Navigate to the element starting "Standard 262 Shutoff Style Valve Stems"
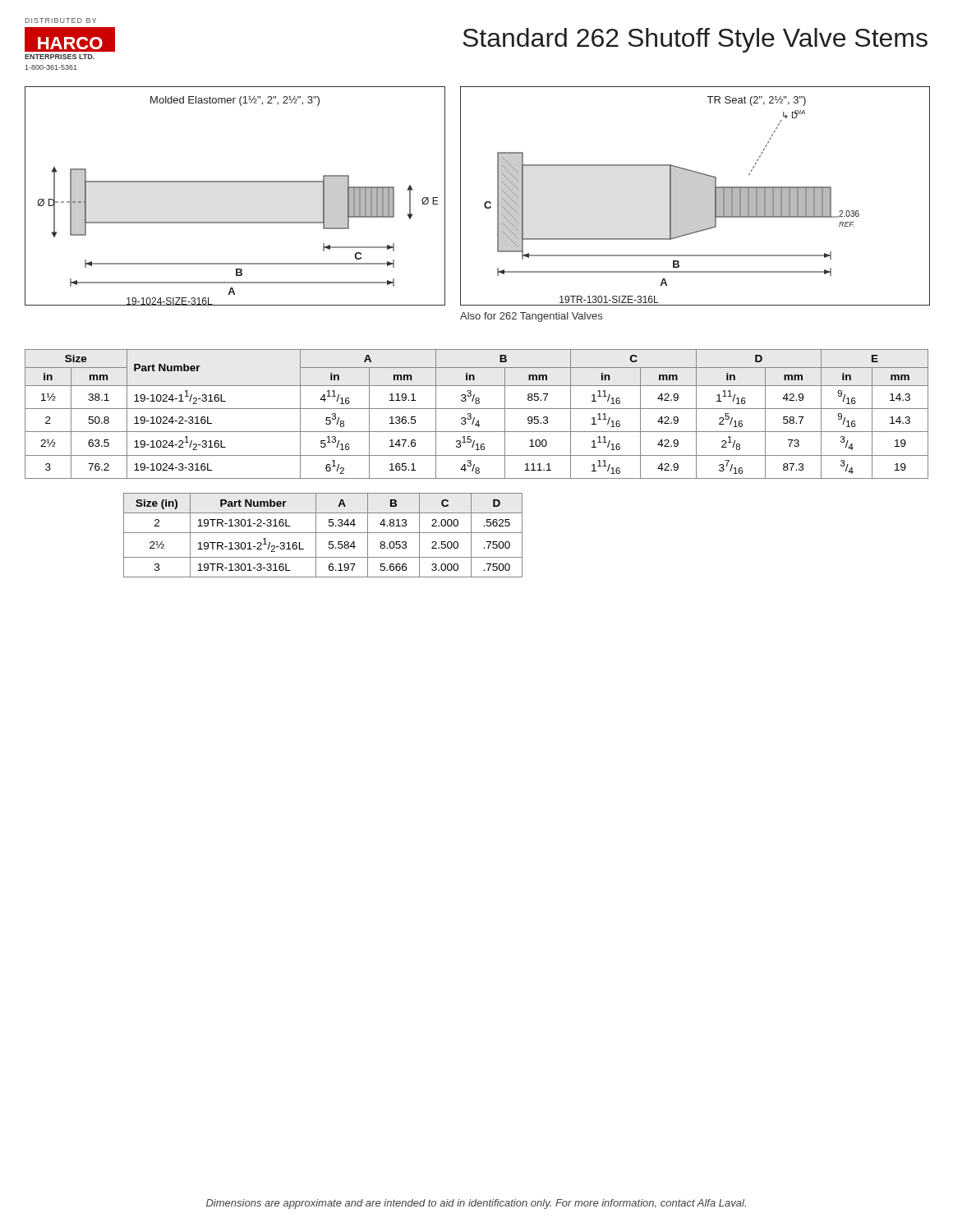The width and height of the screenshot is (953, 1232). pos(546,38)
